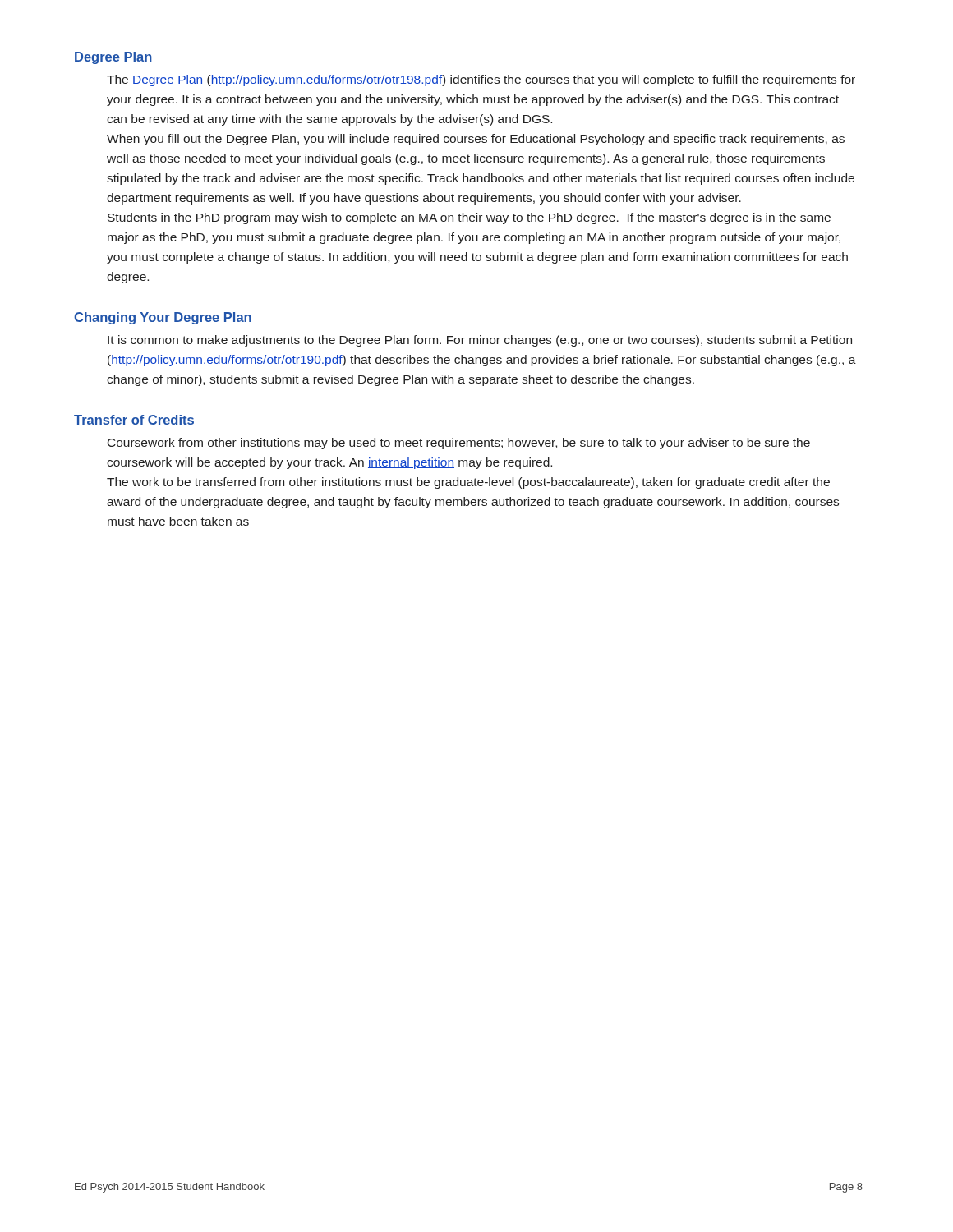The height and width of the screenshot is (1232, 953).
Task: Click the passage that begins "Students in the PhD program may"
Action: pyautogui.click(x=485, y=247)
